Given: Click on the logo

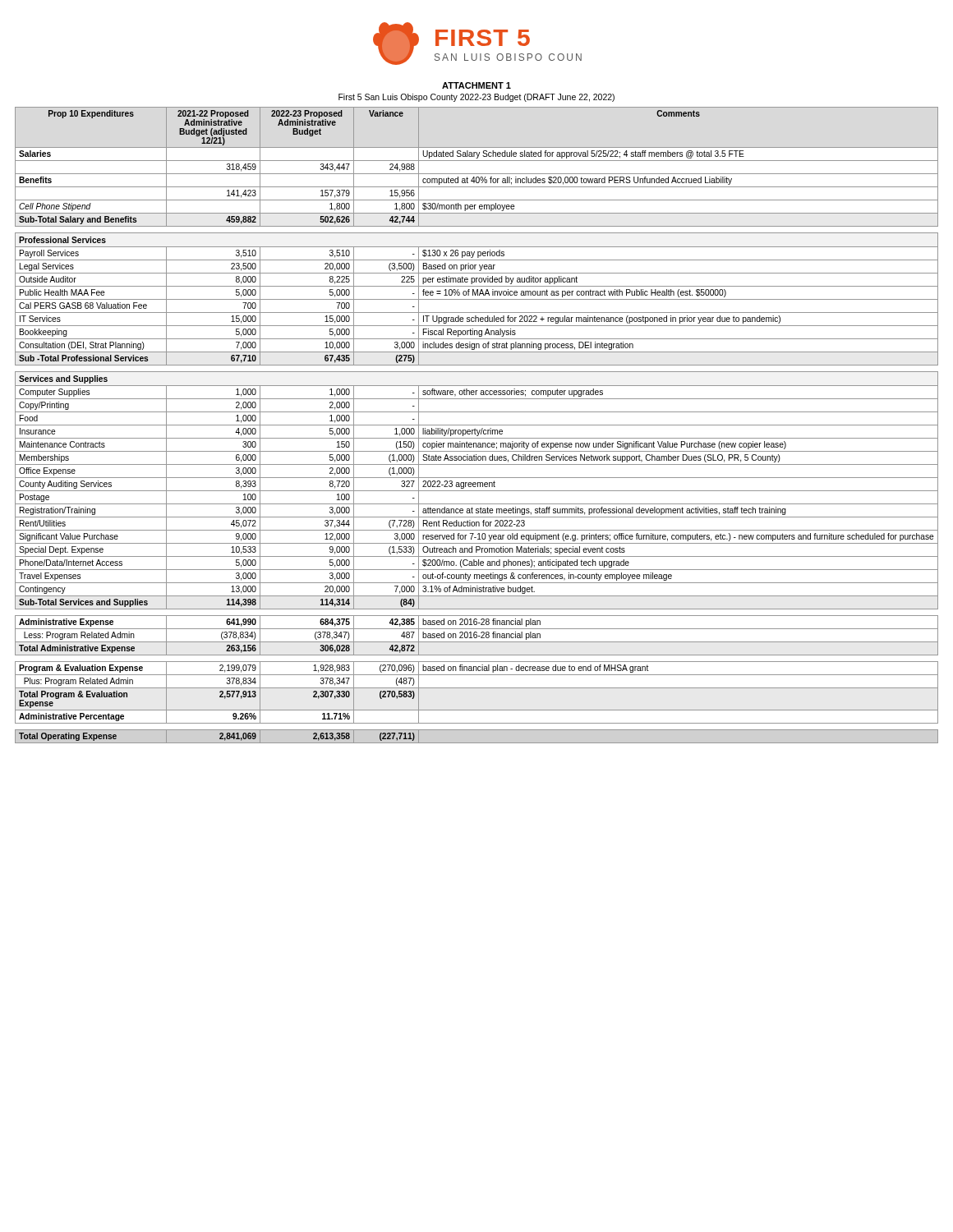Looking at the screenshot, I should 476,40.
